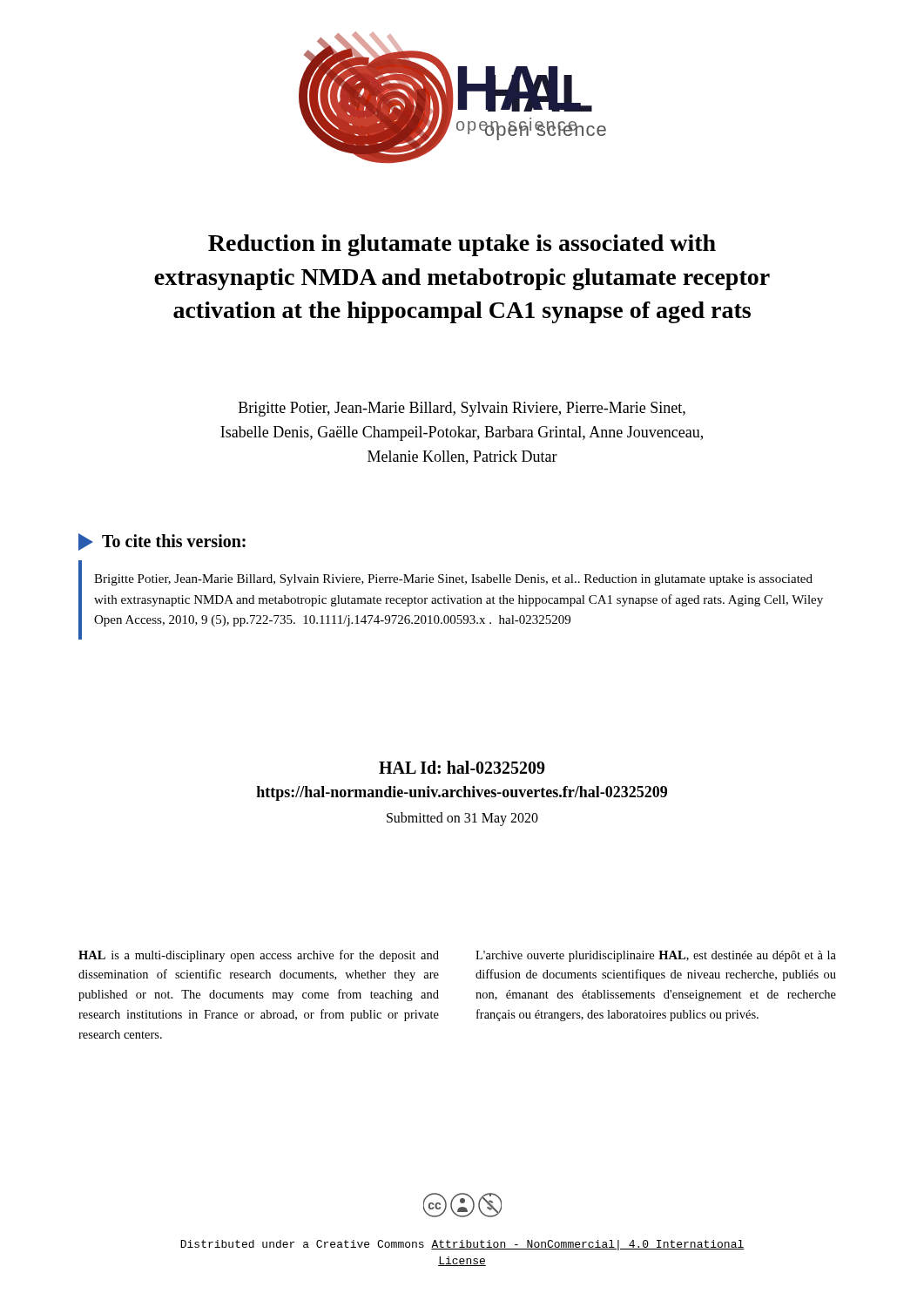
Task: Find the section header
Action: coord(163,542)
